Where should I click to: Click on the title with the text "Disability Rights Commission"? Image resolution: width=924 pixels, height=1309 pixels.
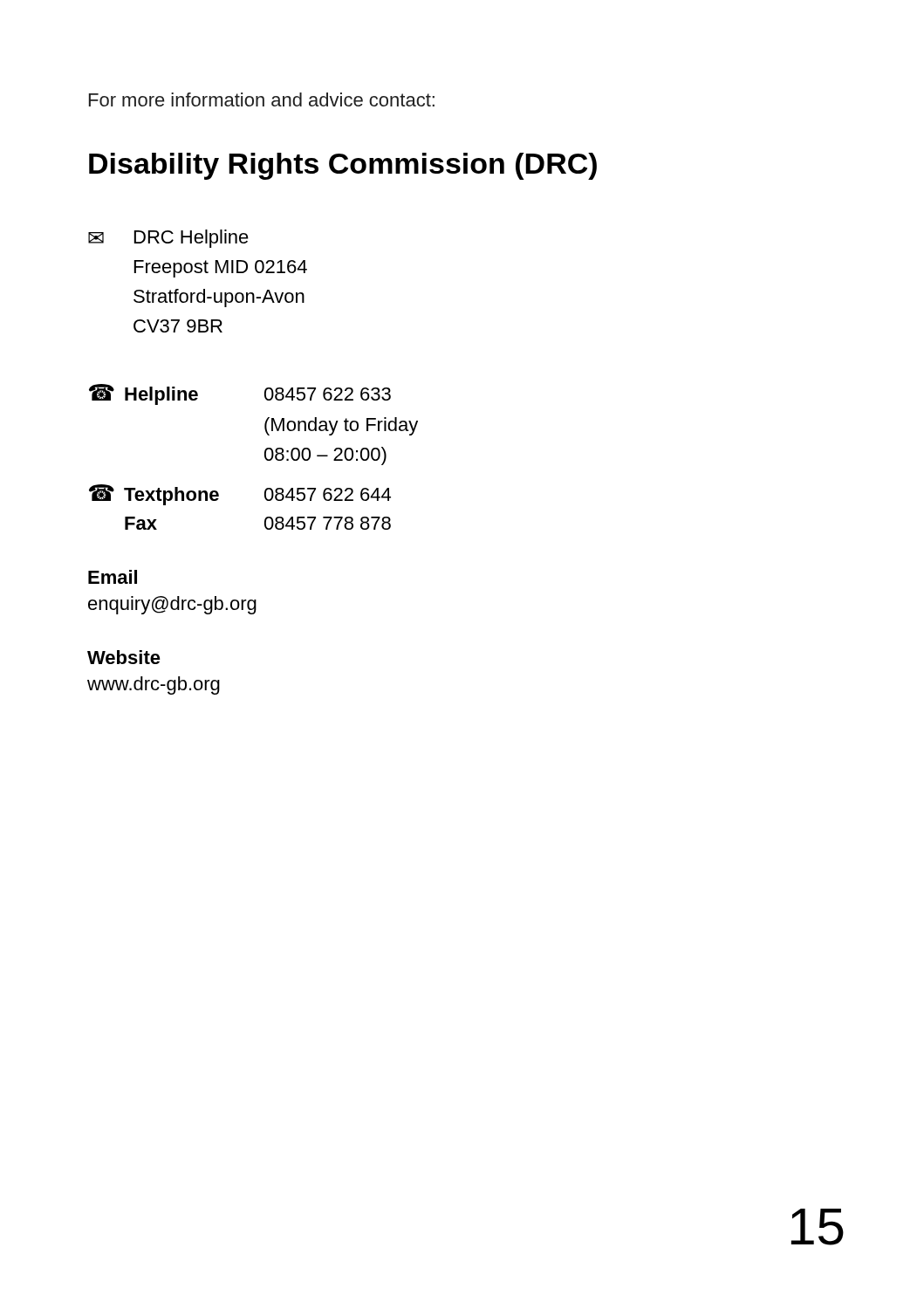tap(462, 164)
